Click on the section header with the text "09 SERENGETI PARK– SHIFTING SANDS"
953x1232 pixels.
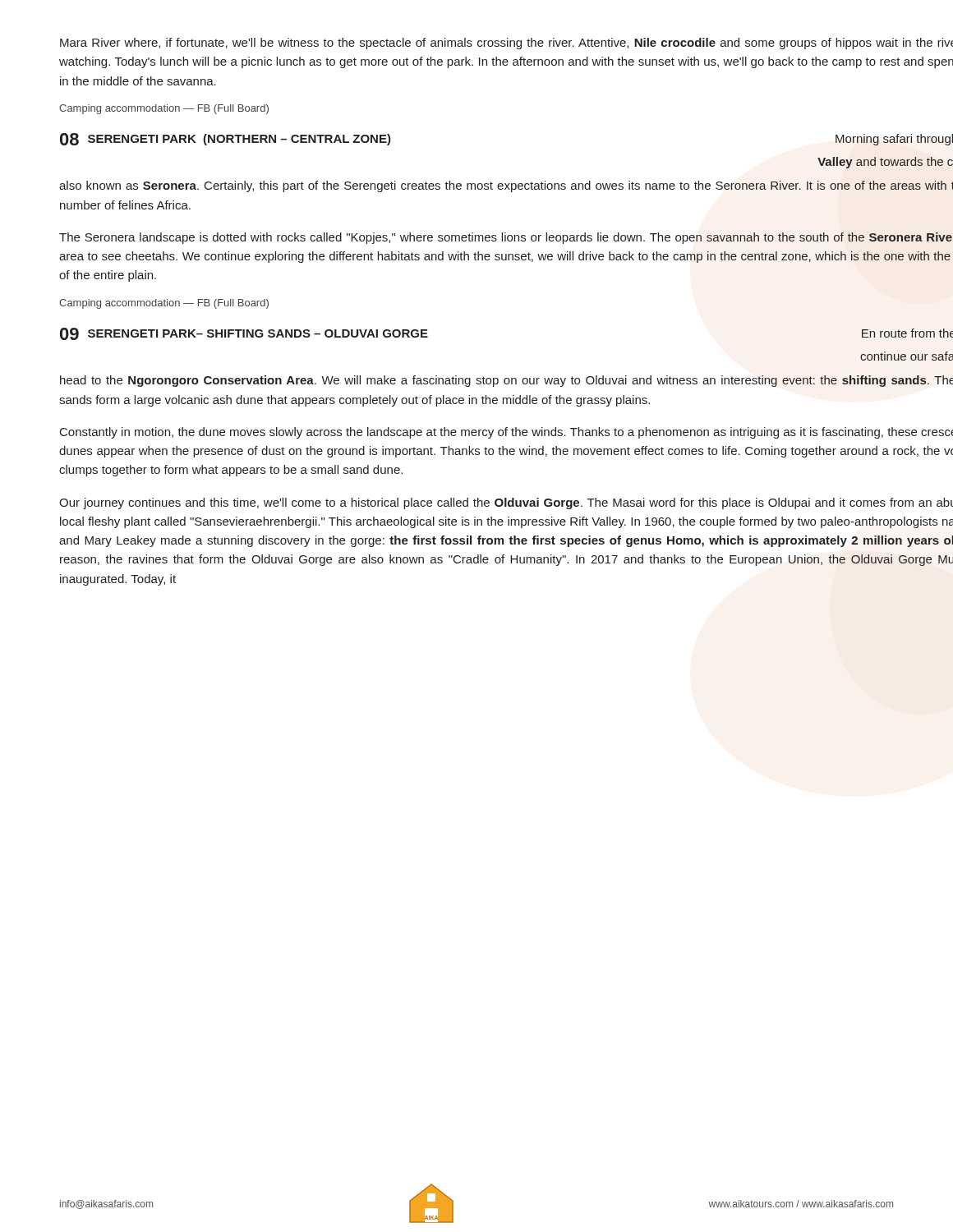click(249, 334)
